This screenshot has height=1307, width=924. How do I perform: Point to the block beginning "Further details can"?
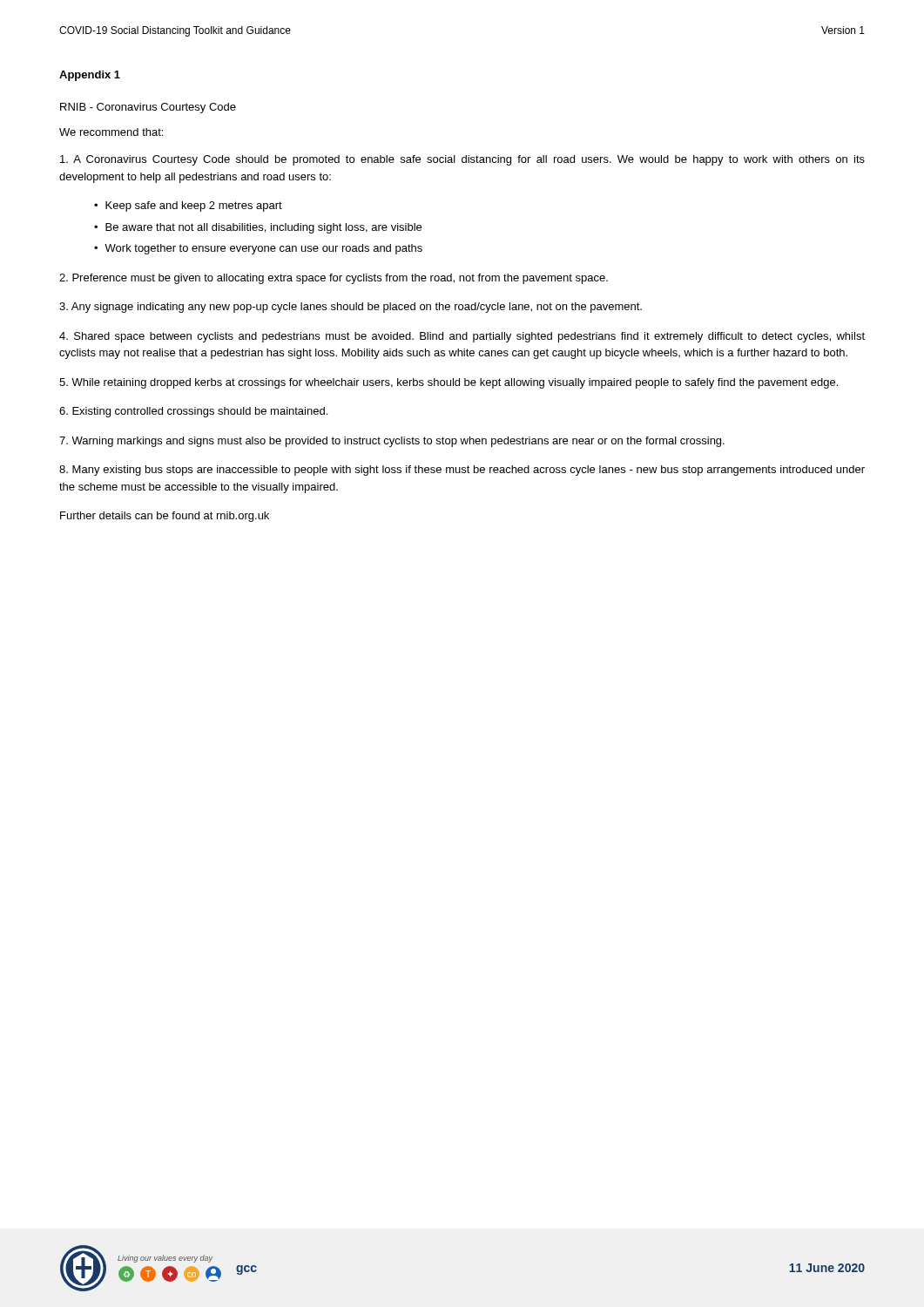(164, 515)
